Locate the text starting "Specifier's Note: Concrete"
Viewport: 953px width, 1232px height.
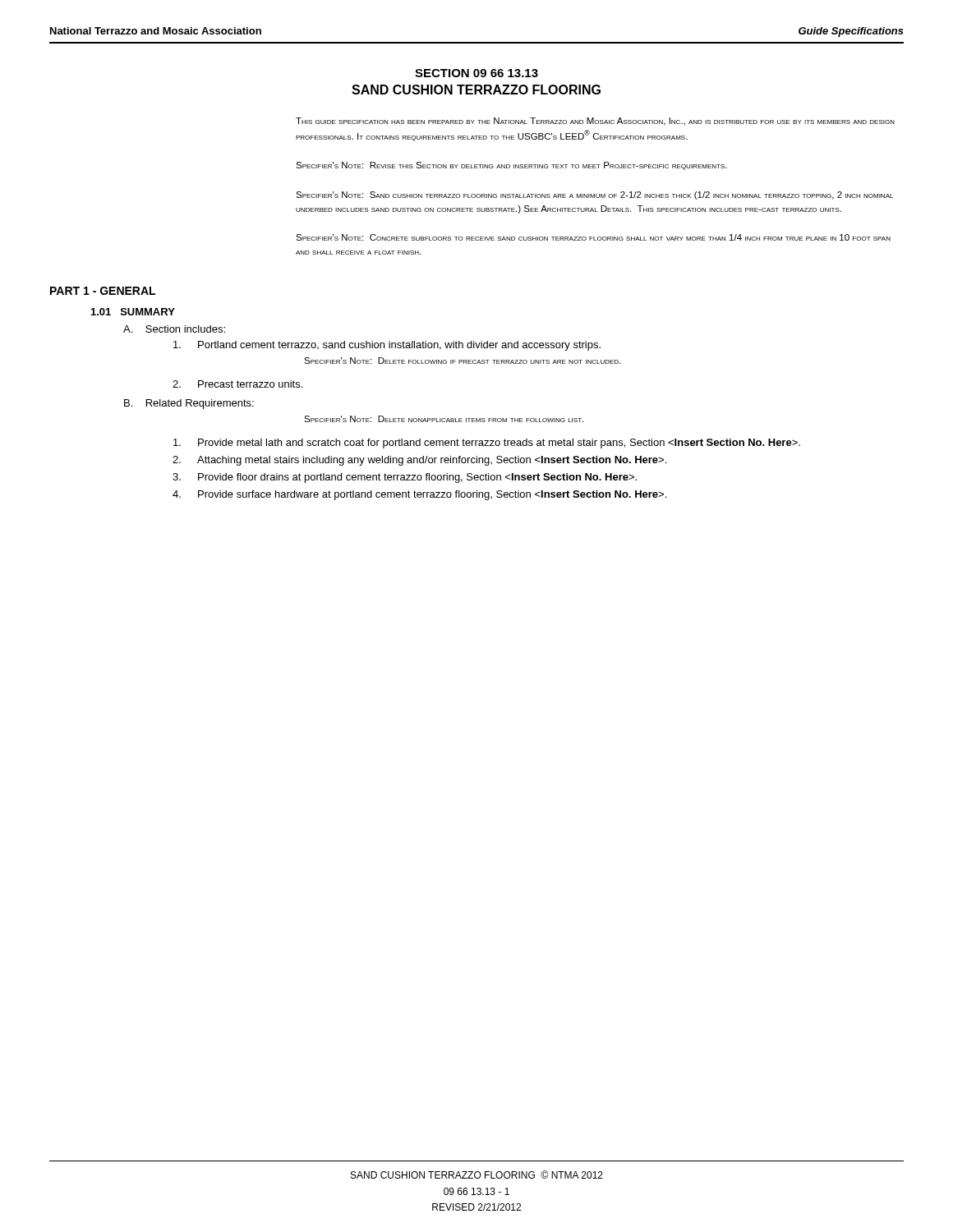pos(593,244)
